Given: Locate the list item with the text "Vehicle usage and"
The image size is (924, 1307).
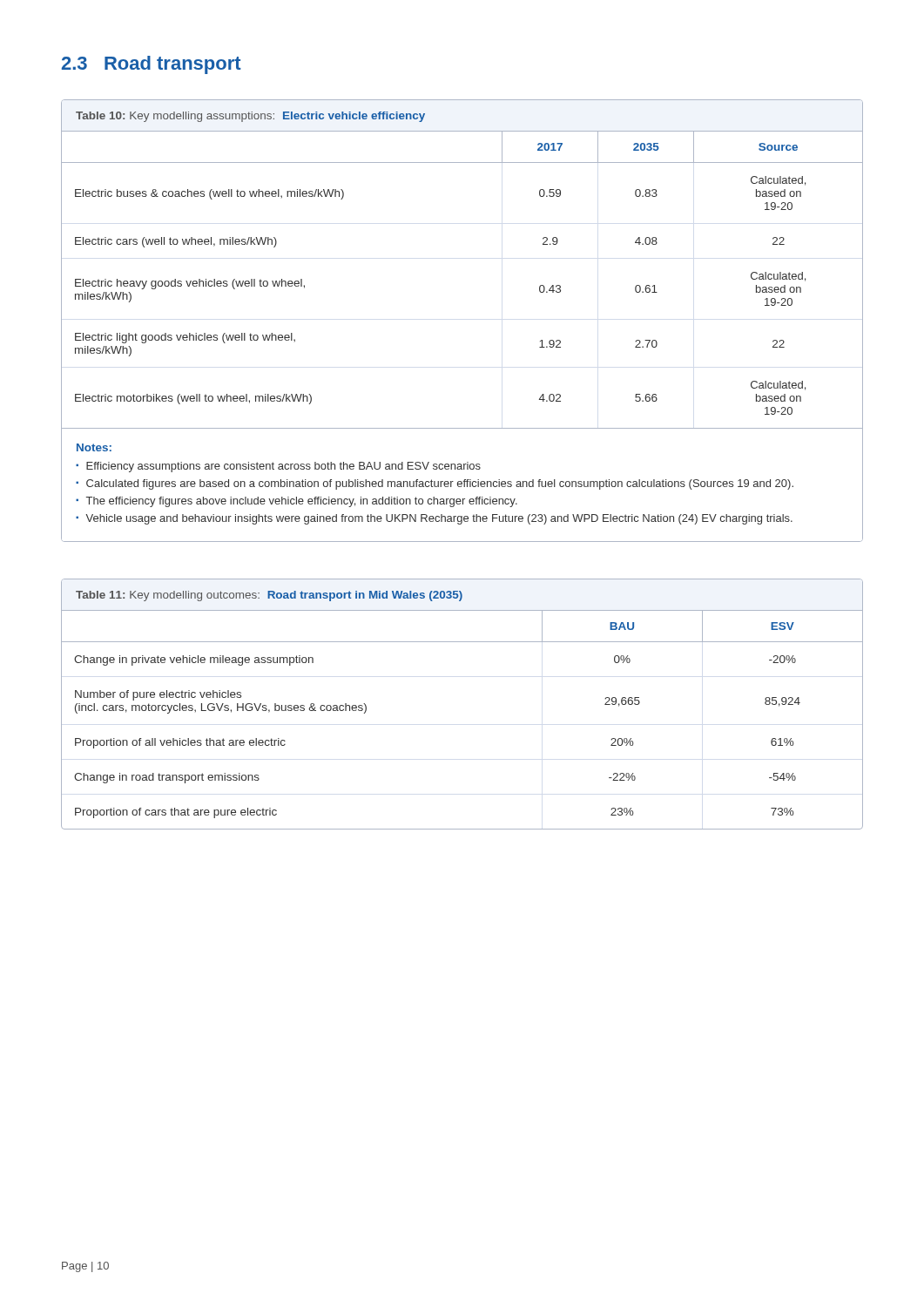Looking at the screenshot, I should (440, 518).
